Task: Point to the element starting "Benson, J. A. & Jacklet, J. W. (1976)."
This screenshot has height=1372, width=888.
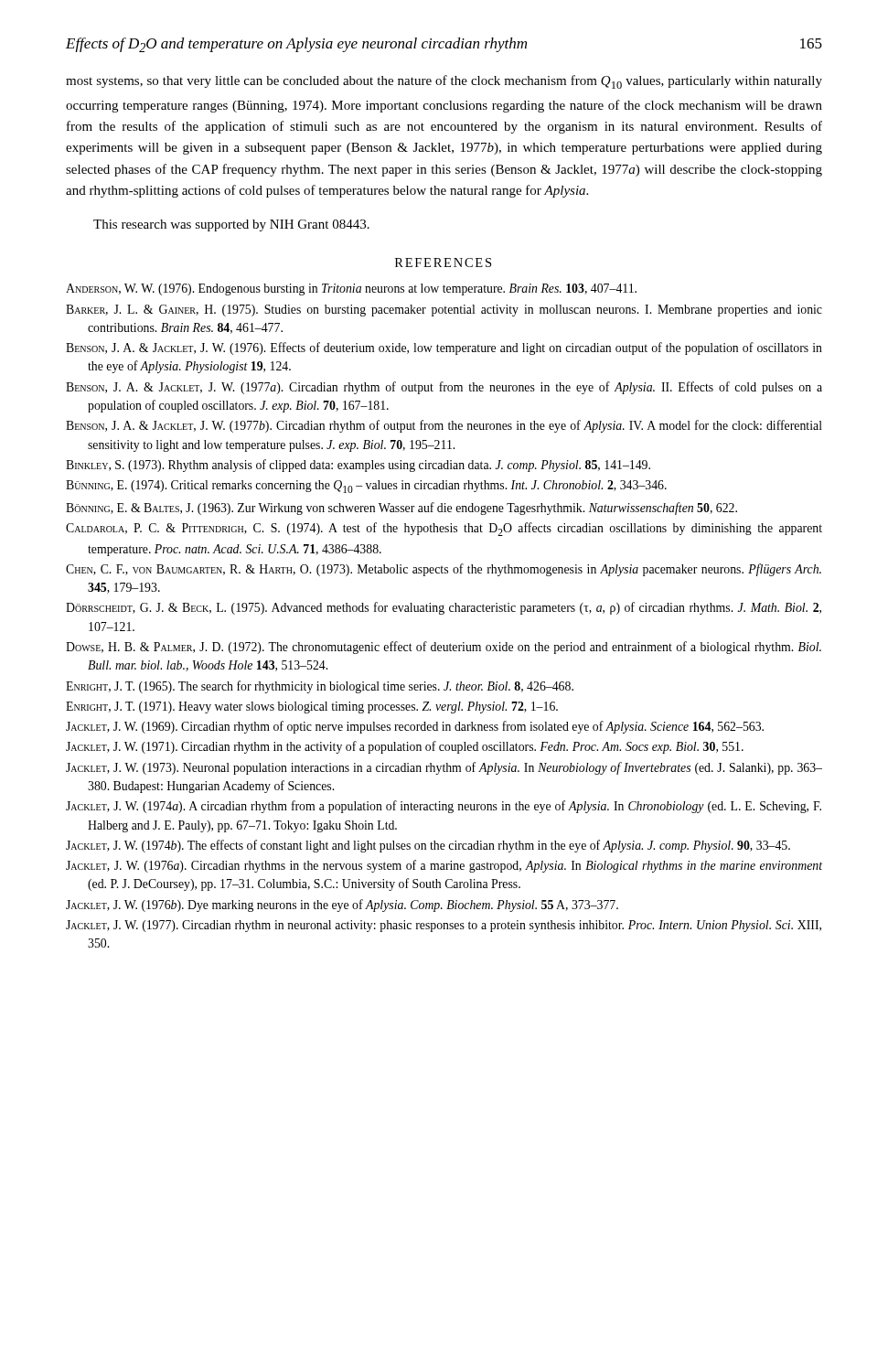Action: click(444, 357)
